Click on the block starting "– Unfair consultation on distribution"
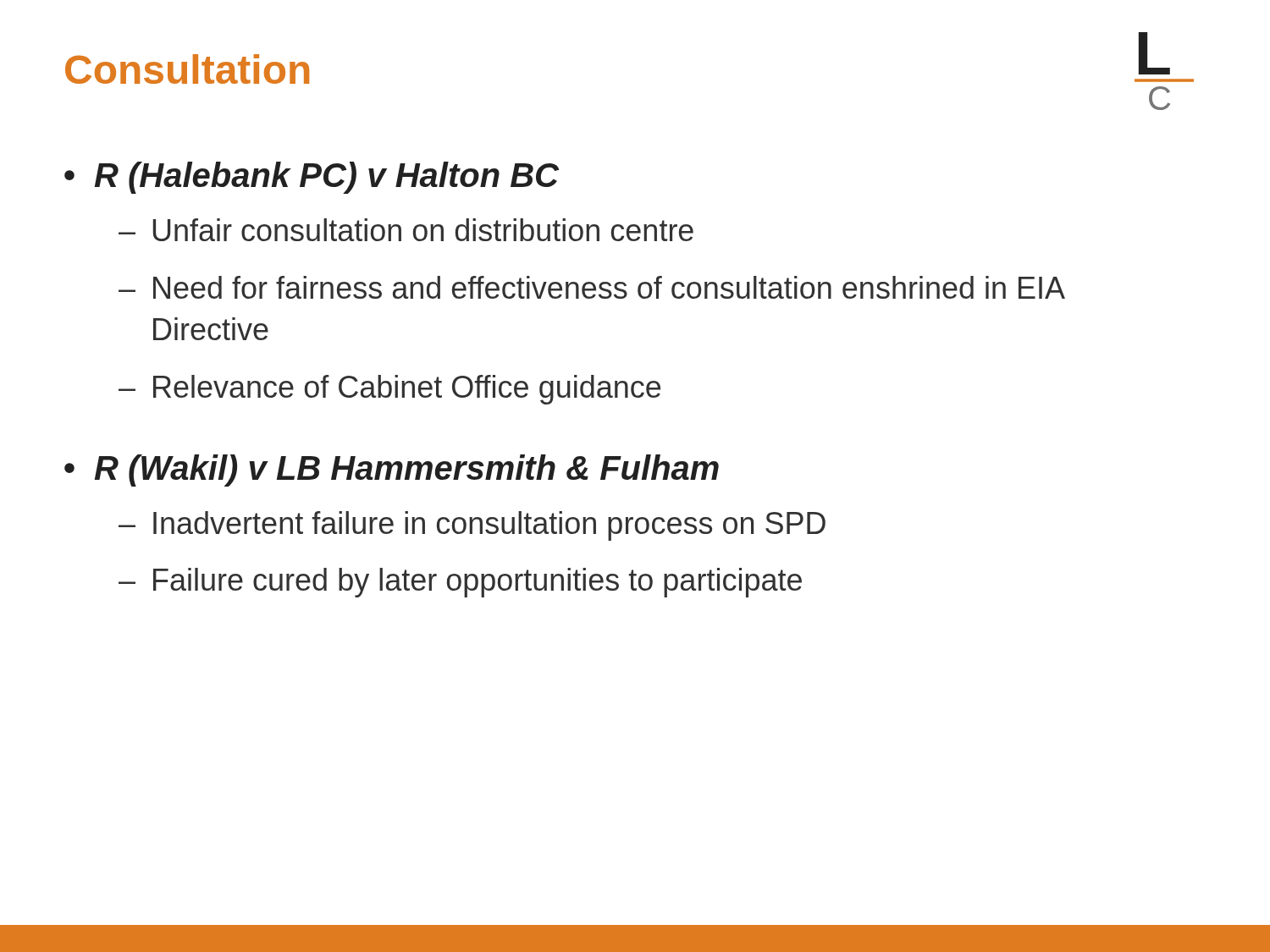Screen dimensions: 952x1270 click(x=407, y=231)
